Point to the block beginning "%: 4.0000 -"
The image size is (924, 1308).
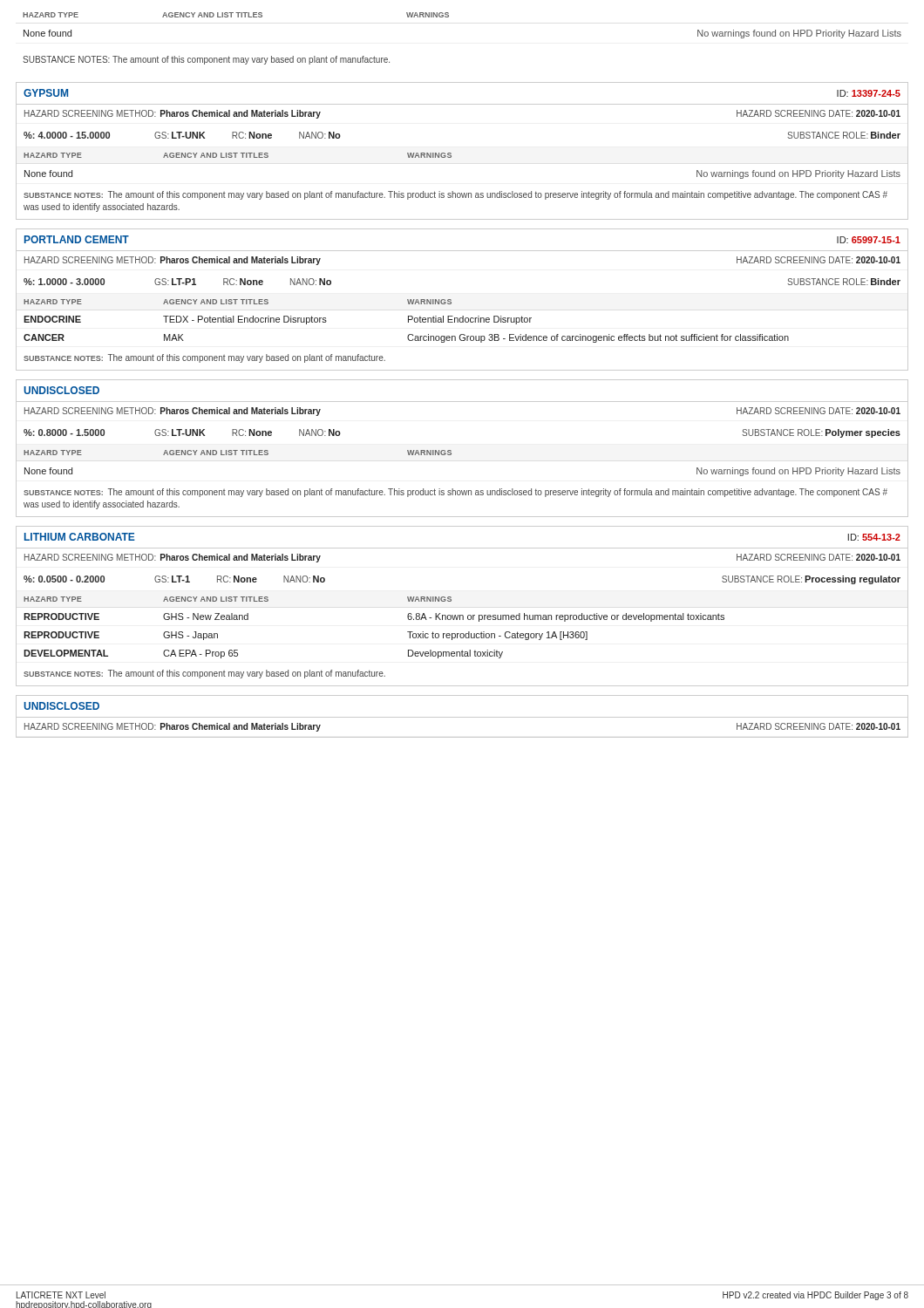[x=56, y=135]
